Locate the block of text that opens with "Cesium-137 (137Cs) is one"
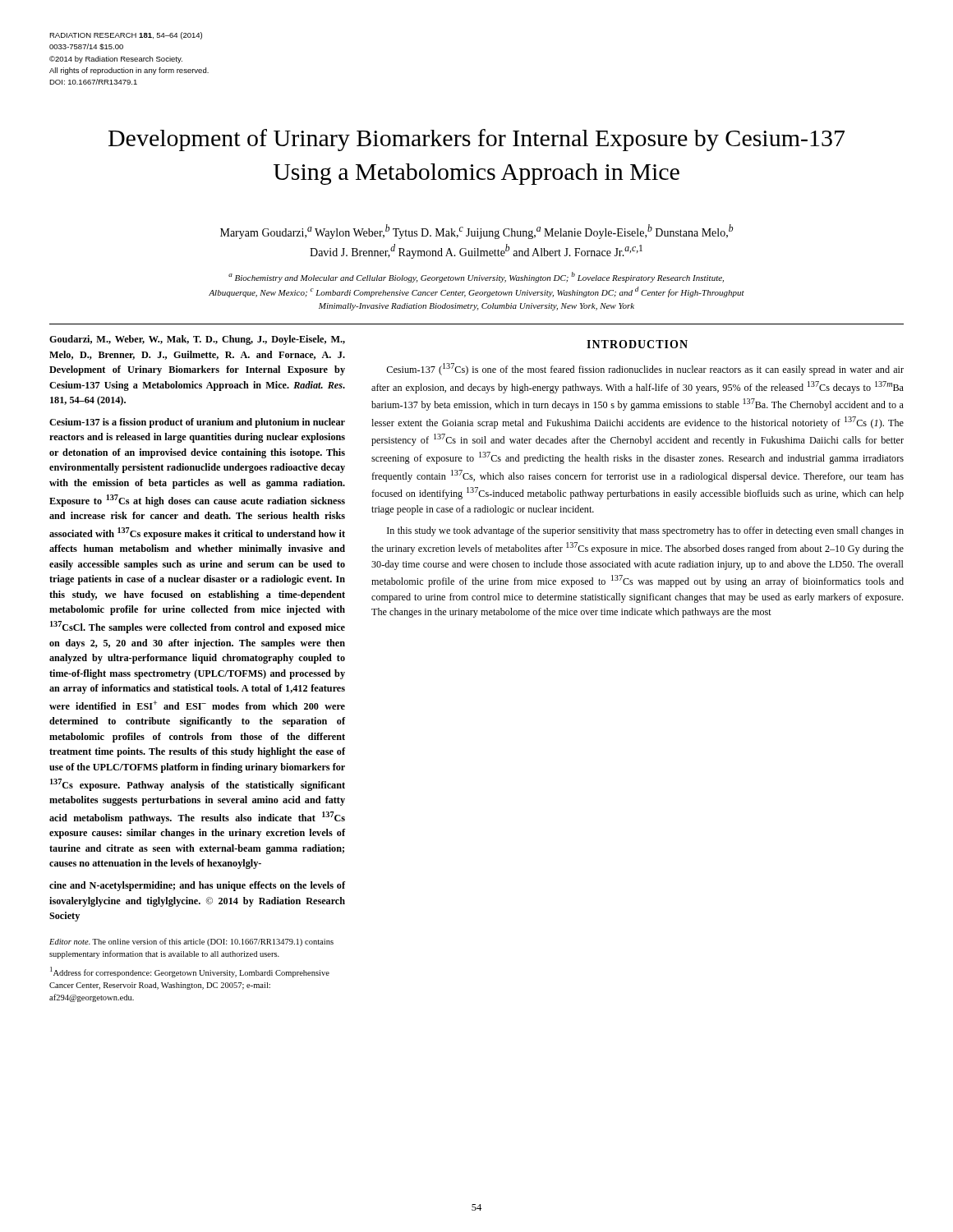 [x=638, y=490]
